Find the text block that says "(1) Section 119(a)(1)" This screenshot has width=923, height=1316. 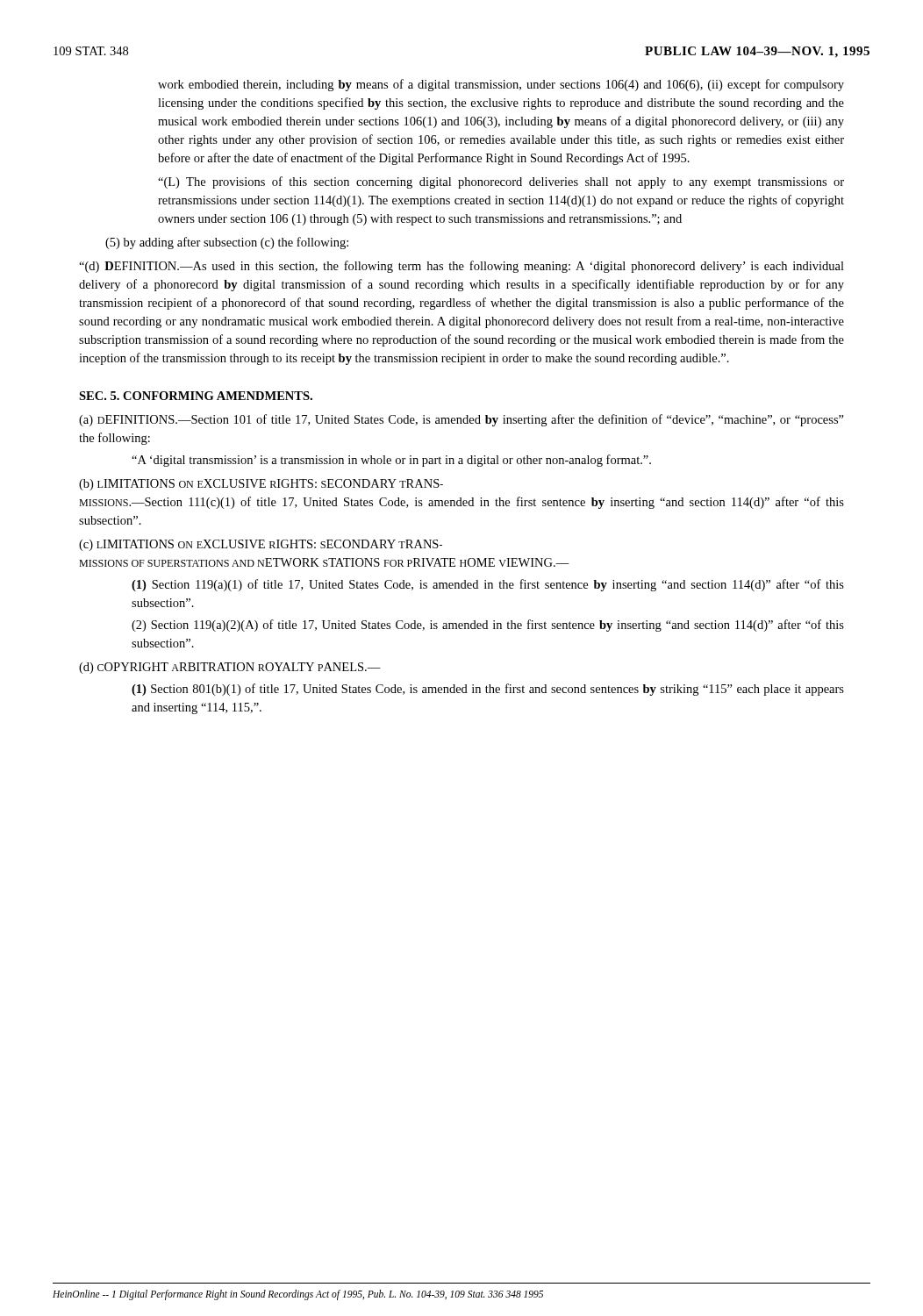click(x=488, y=594)
